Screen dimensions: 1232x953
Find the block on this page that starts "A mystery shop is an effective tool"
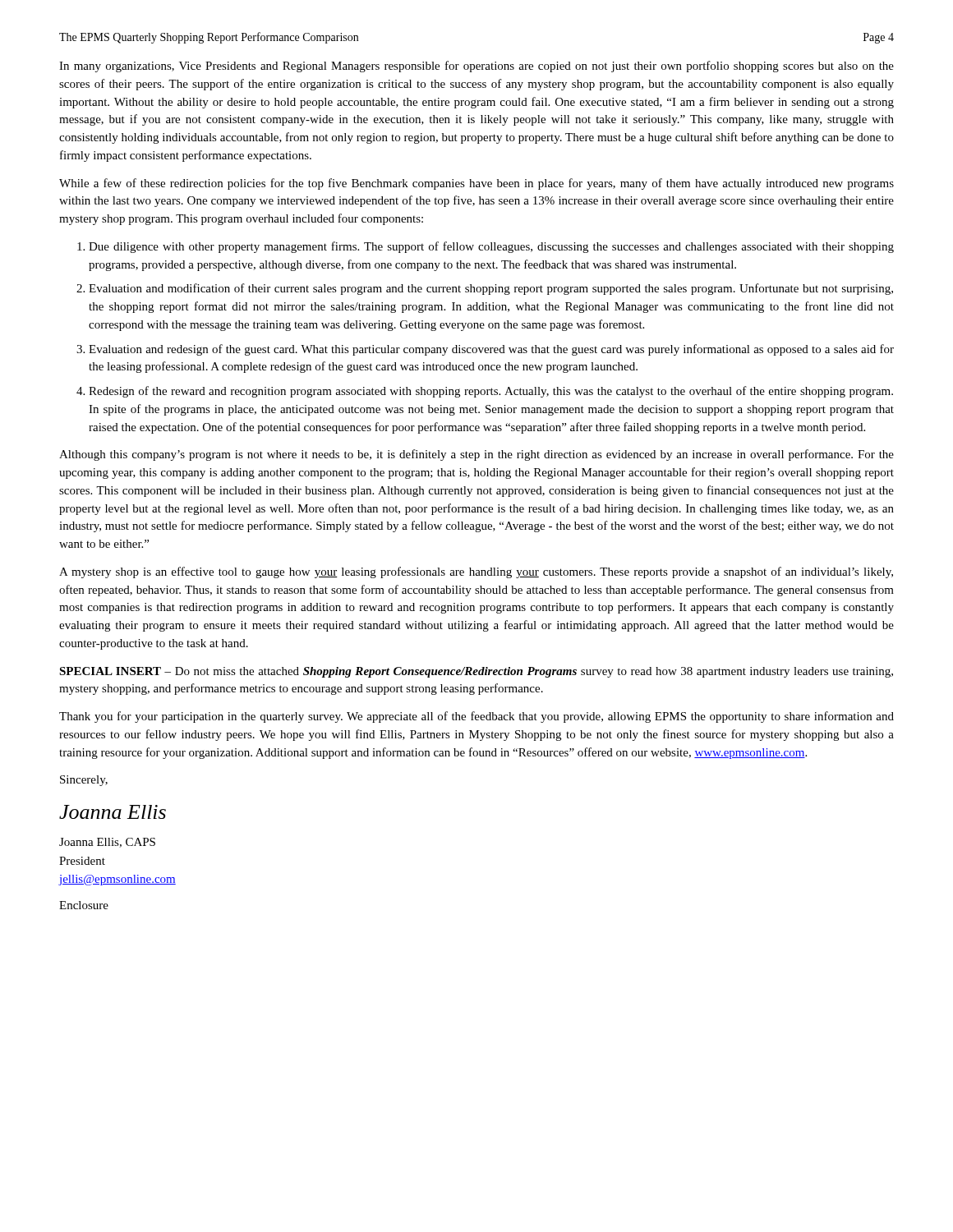[x=476, y=608]
